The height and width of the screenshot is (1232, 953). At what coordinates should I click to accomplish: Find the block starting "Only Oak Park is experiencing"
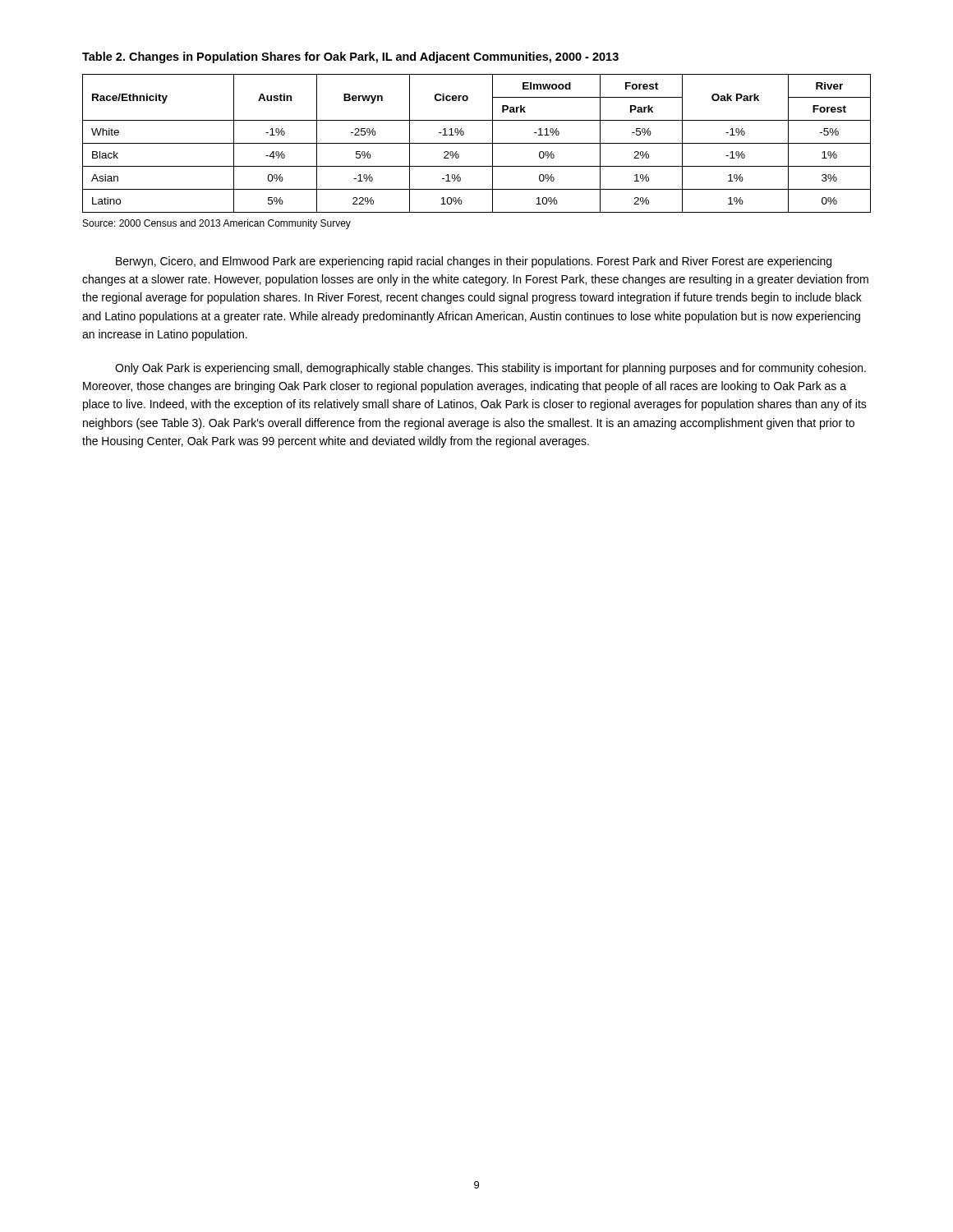(474, 404)
